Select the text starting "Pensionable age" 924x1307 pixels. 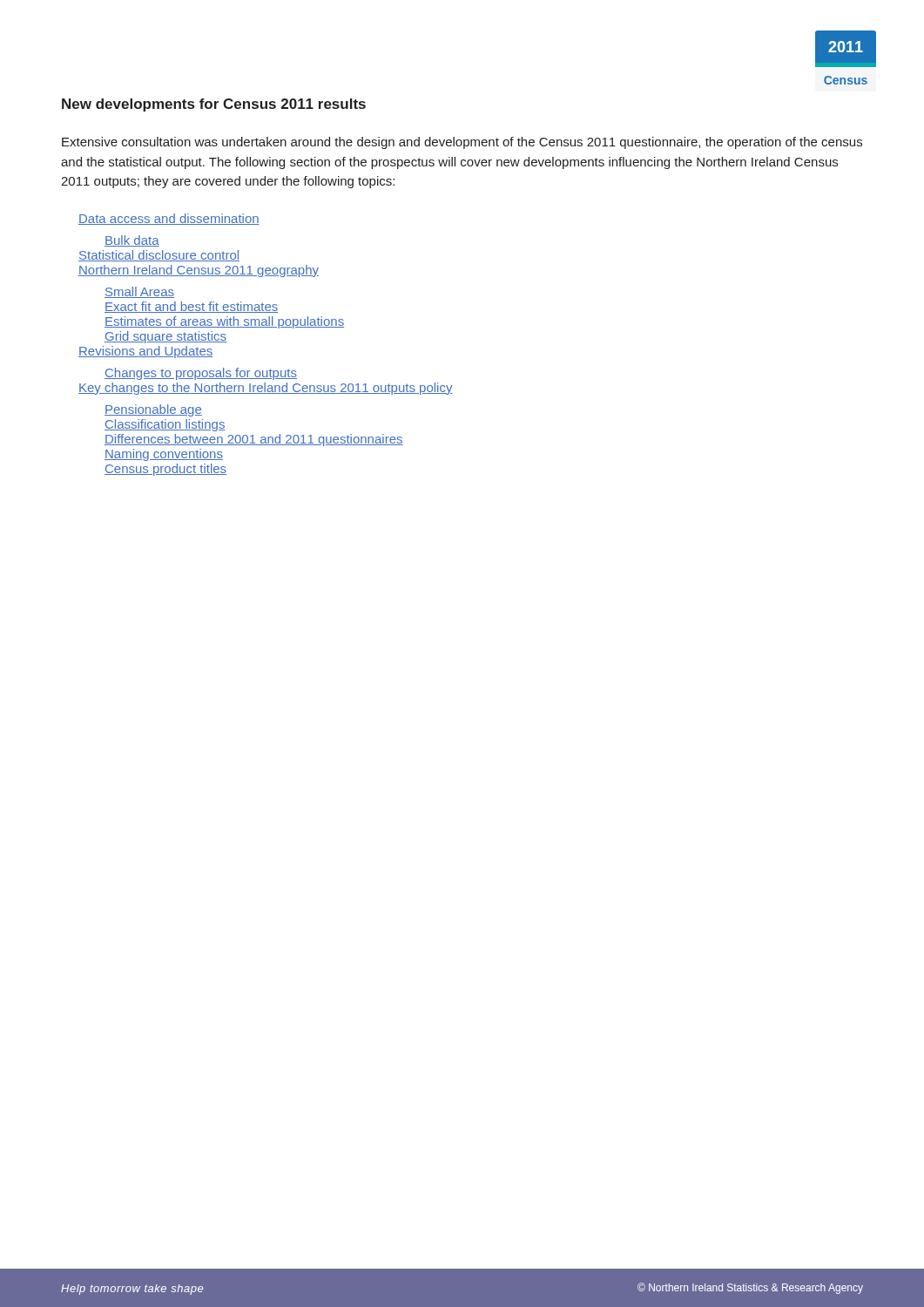pyautogui.click(x=153, y=410)
